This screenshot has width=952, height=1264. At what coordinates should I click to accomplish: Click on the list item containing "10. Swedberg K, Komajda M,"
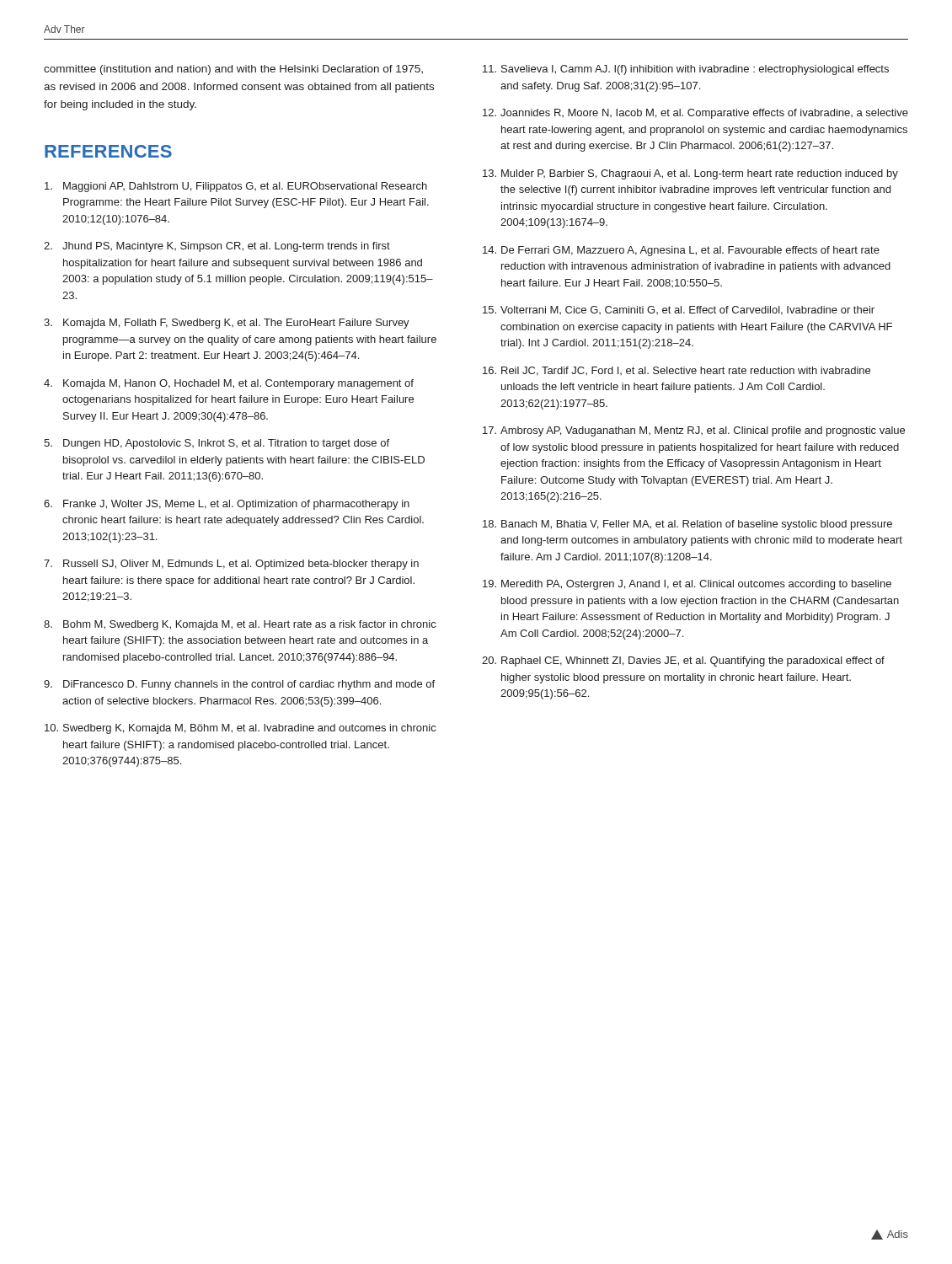pos(241,744)
